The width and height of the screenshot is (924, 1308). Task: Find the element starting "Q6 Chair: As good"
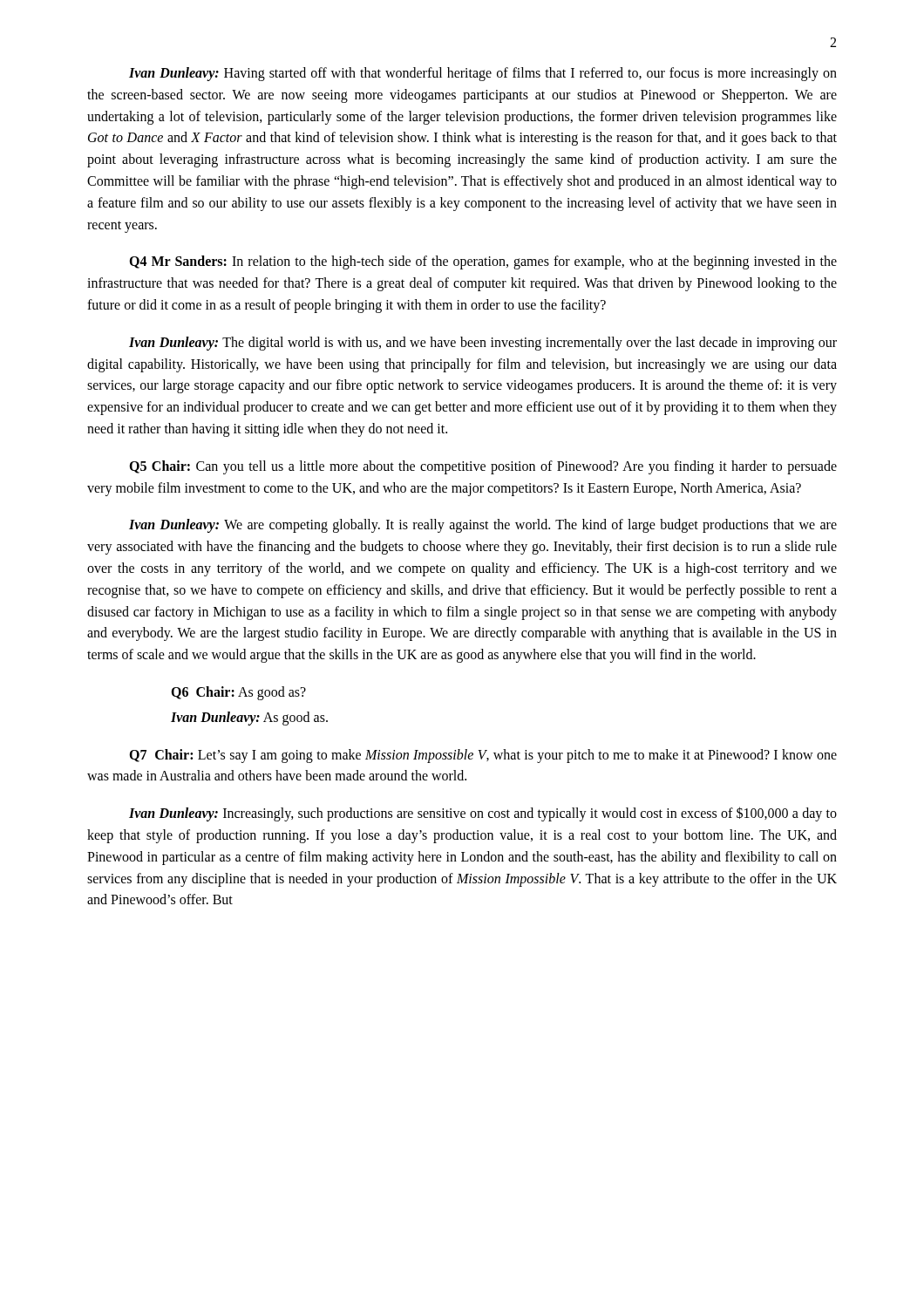pos(238,692)
